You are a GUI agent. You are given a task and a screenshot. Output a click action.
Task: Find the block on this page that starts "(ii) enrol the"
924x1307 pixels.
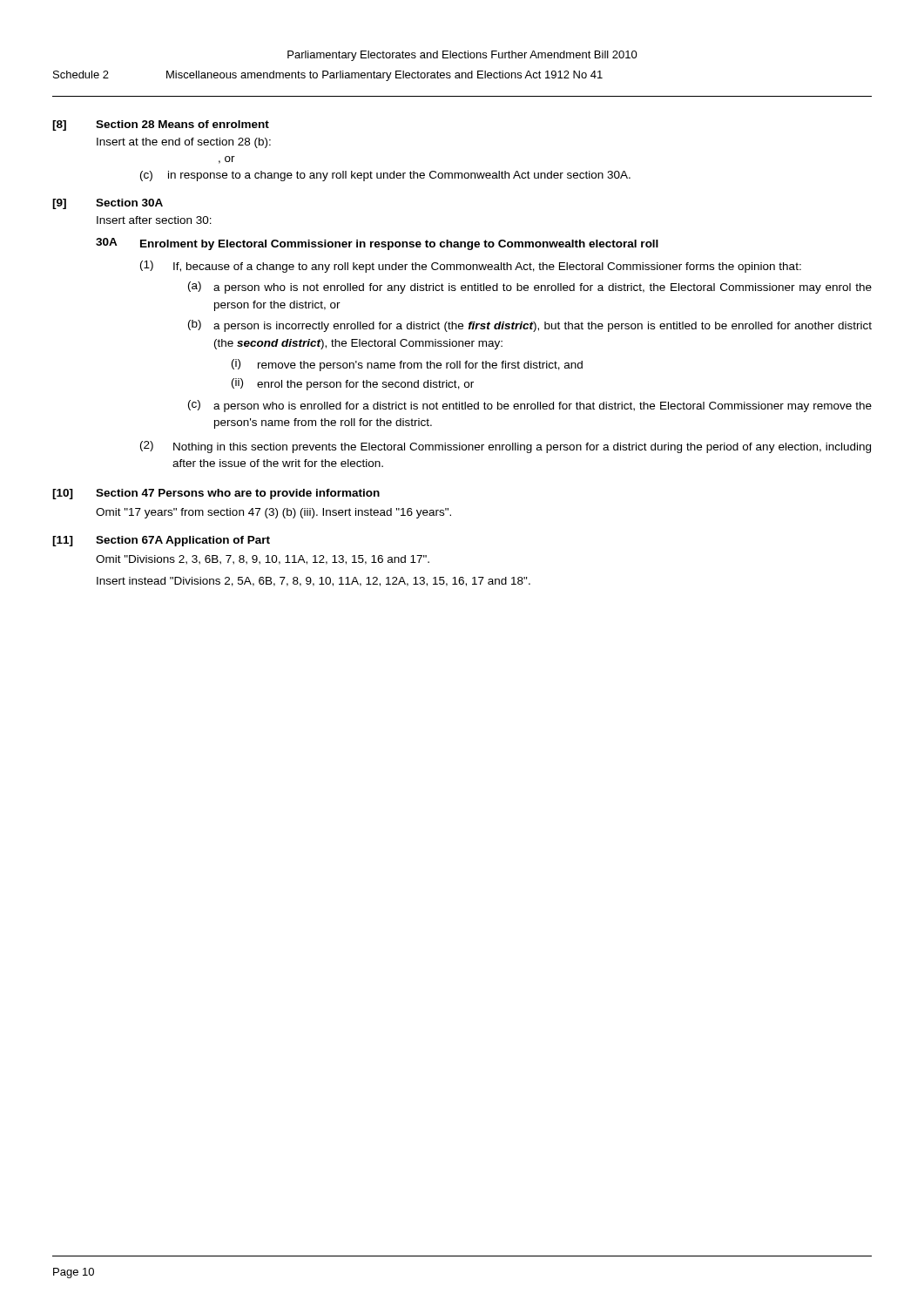(353, 384)
